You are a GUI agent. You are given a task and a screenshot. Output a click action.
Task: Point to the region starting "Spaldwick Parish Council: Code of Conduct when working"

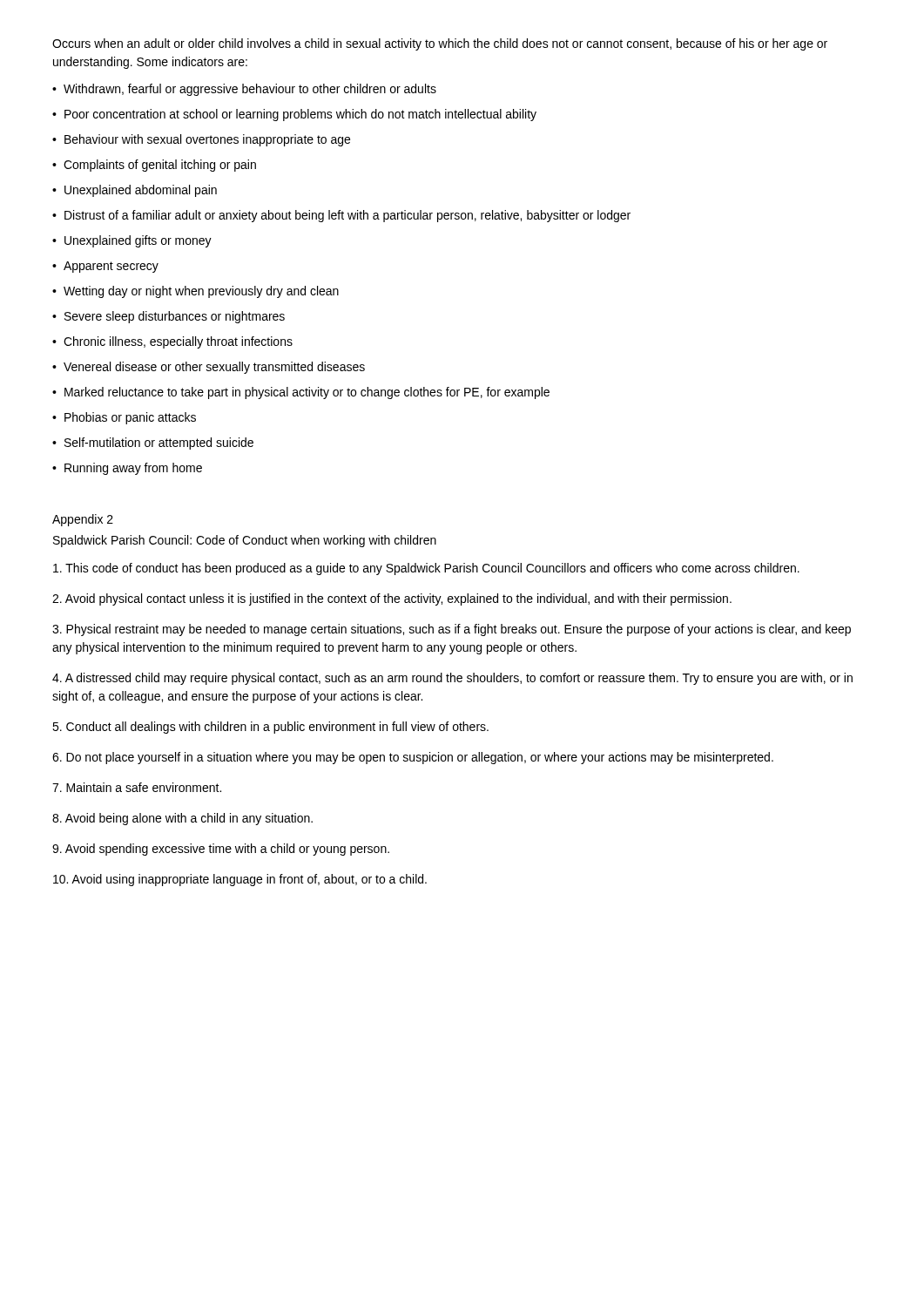[x=244, y=540]
